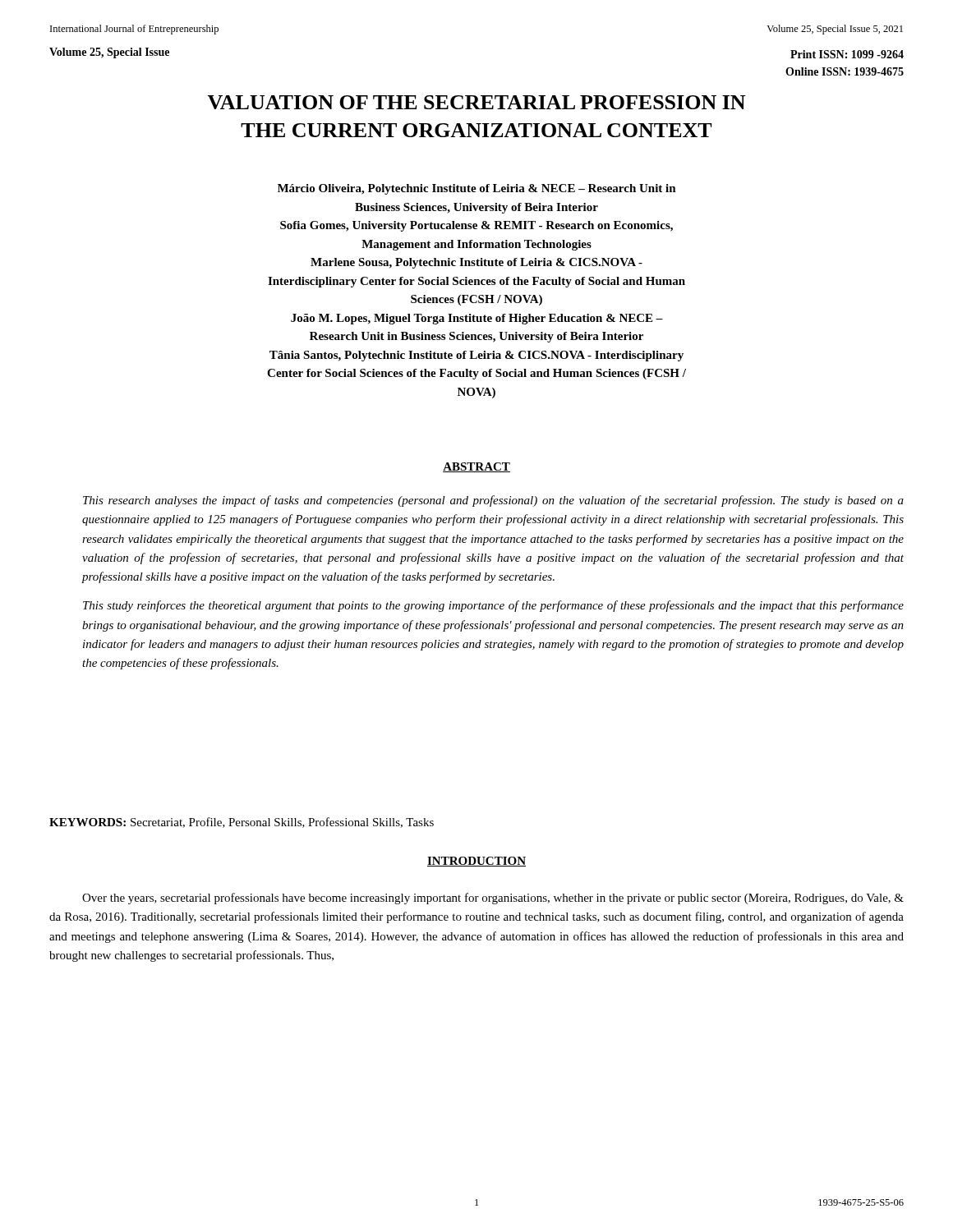Find the title that says "VALUATION OF THE"
The width and height of the screenshot is (953, 1232).
476,116
